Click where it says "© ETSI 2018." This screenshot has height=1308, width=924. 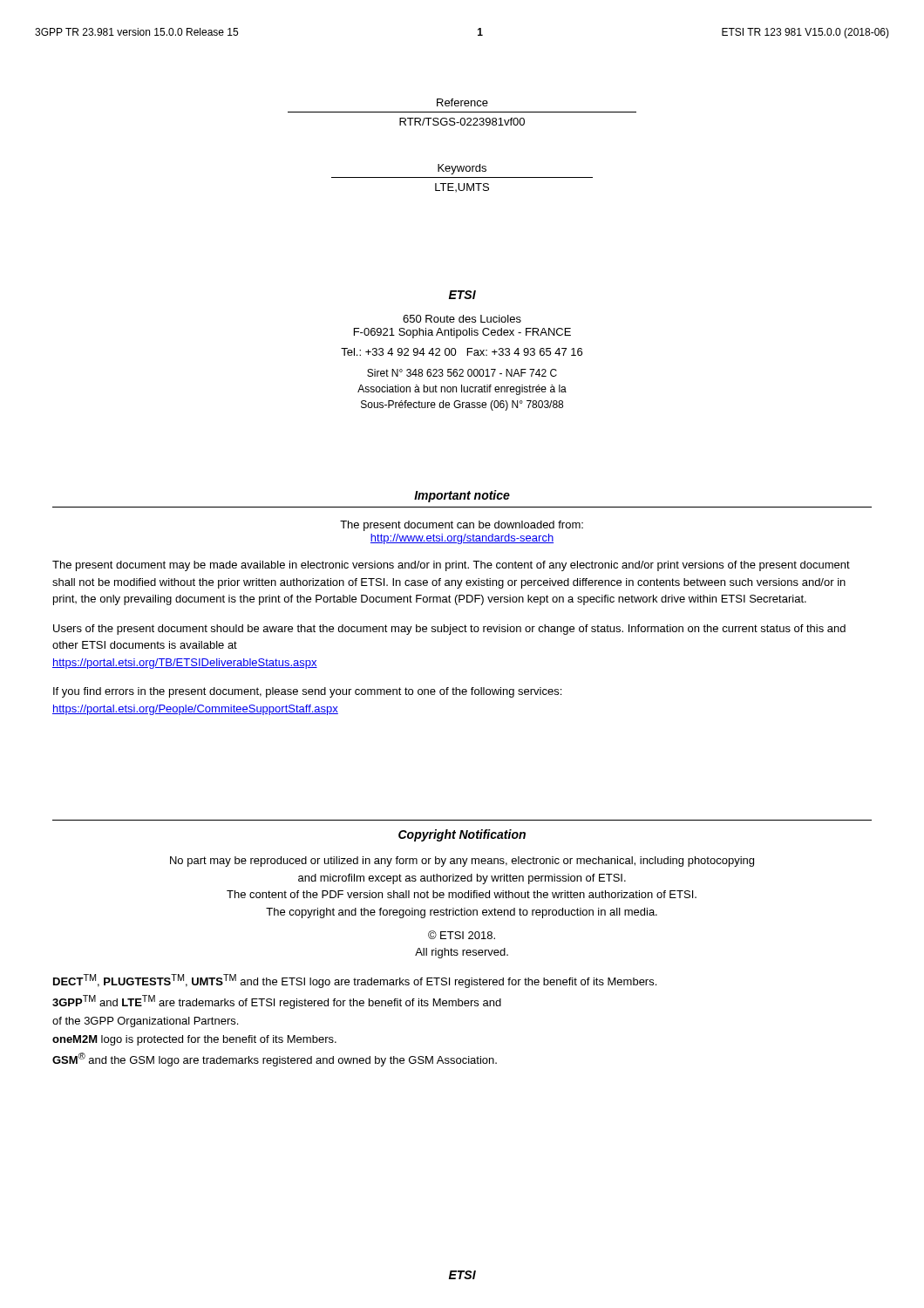[x=462, y=935]
